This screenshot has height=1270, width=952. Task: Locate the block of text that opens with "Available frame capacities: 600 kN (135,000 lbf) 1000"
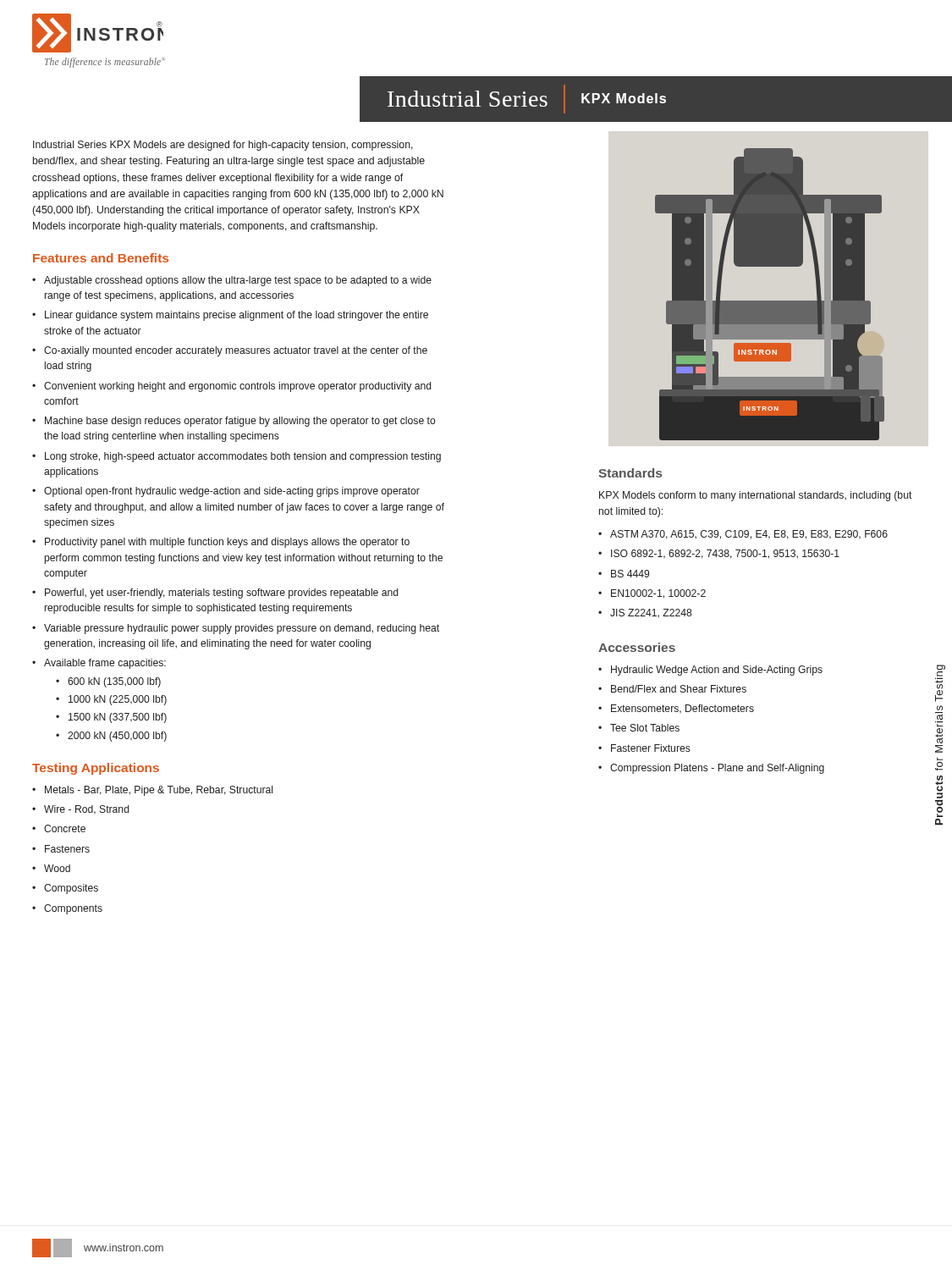pos(105,664)
